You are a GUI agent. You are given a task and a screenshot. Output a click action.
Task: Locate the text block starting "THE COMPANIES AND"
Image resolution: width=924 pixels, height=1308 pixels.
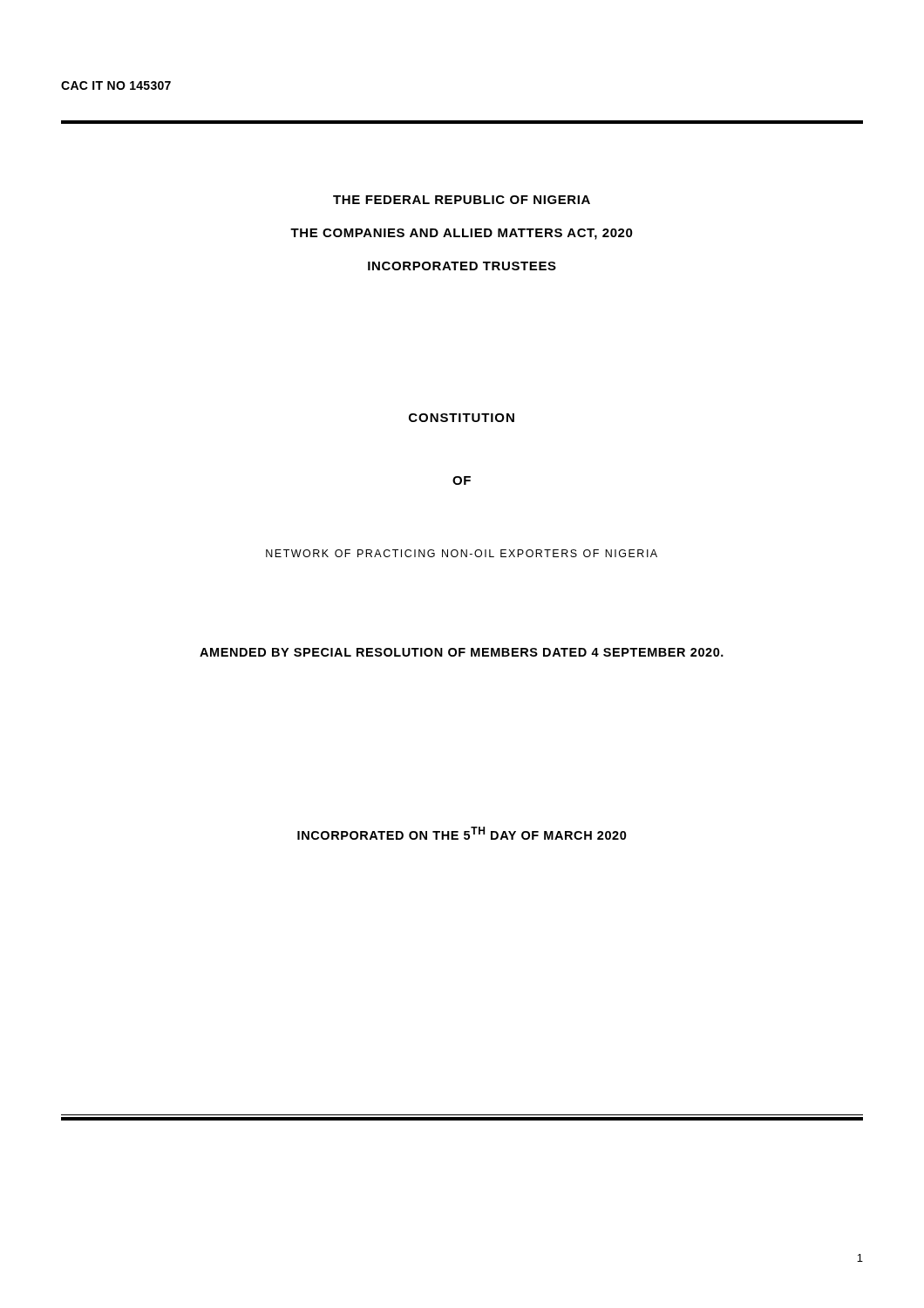(462, 232)
